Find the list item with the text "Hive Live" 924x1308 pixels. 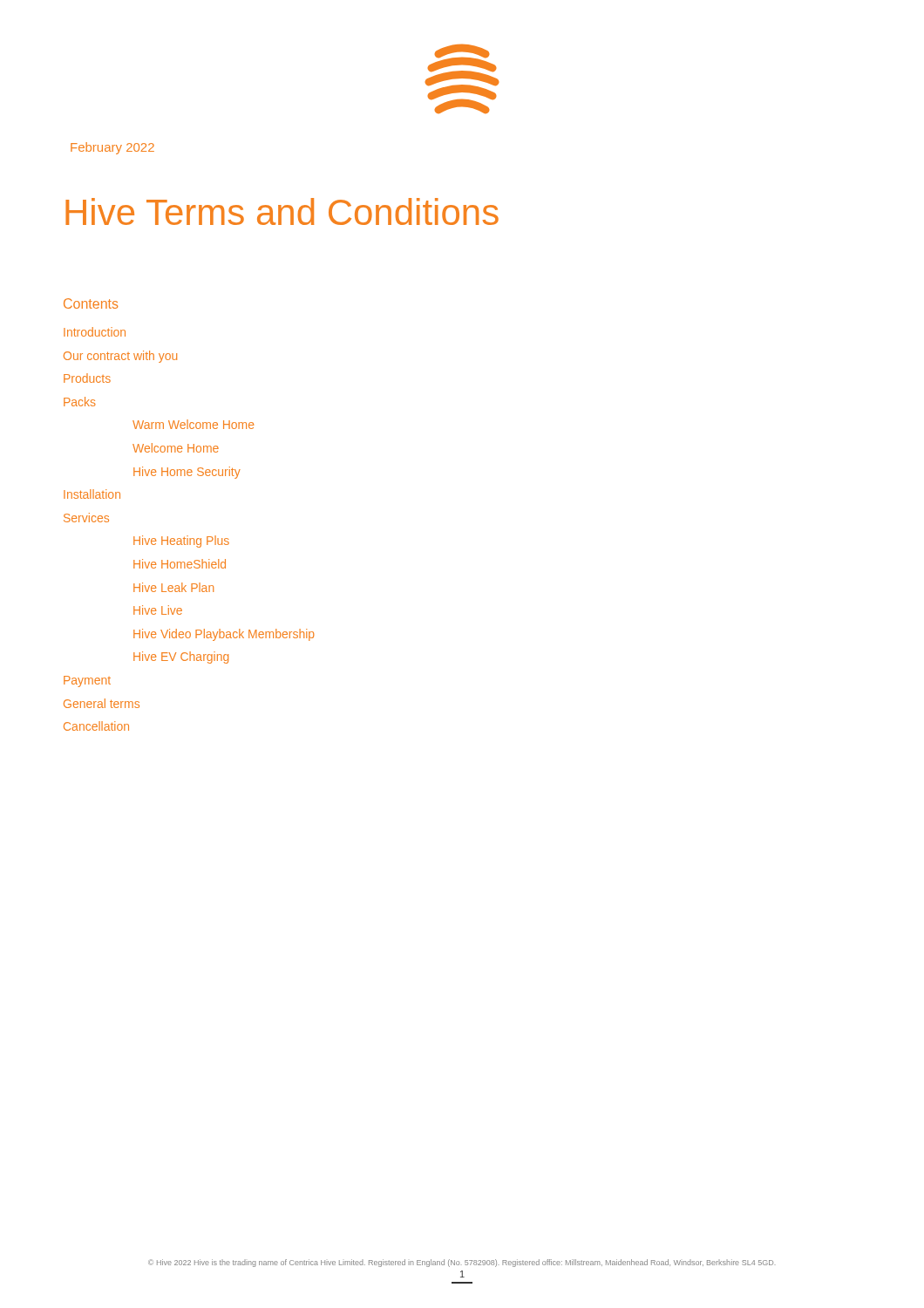[158, 611]
